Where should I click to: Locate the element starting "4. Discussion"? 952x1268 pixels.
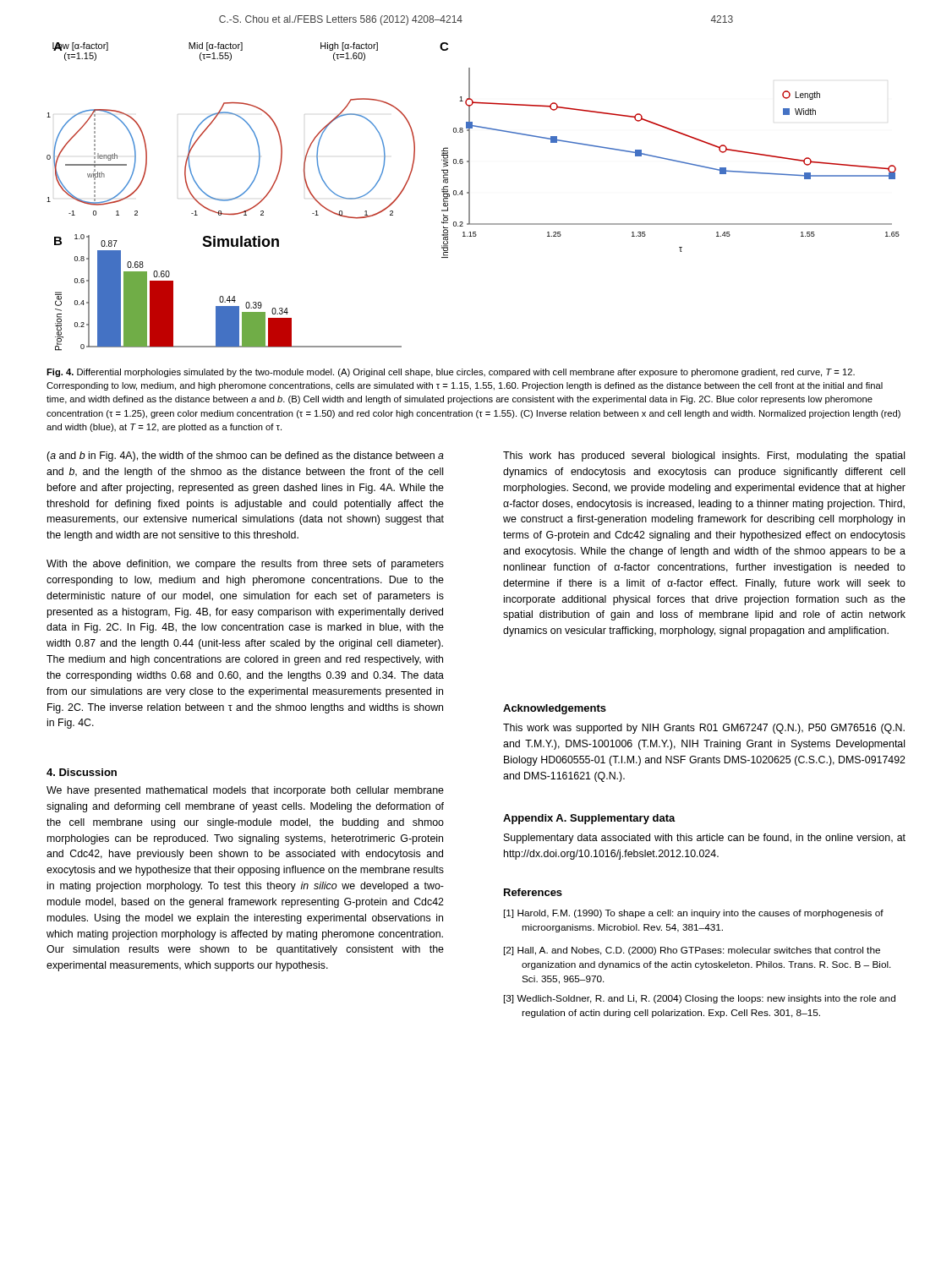(x=82, y=772)
